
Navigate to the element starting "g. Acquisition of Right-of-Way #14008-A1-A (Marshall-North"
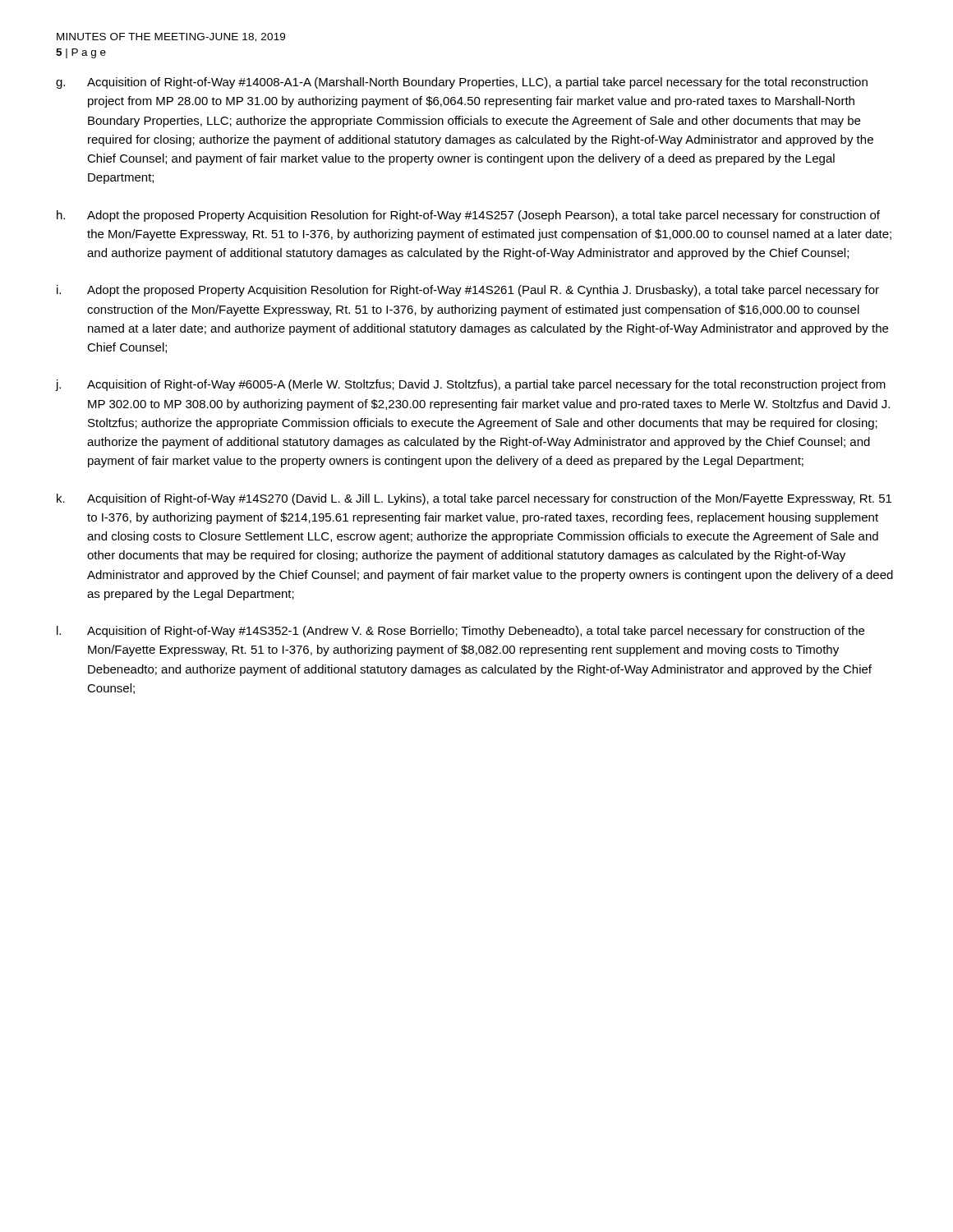click(x=476, y=130)
